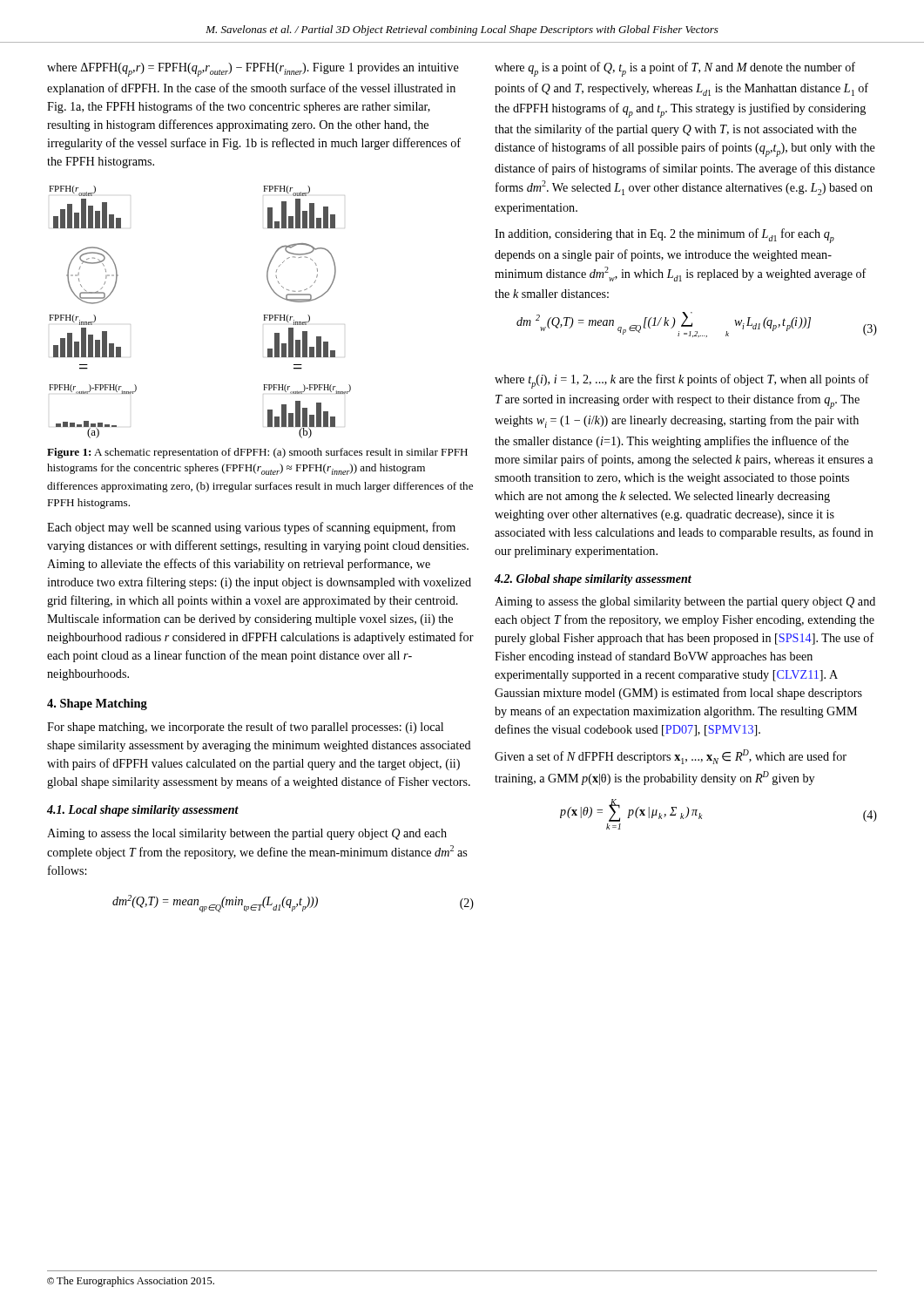Locate a caption
Screen dimensions: 1307x924
260,477
